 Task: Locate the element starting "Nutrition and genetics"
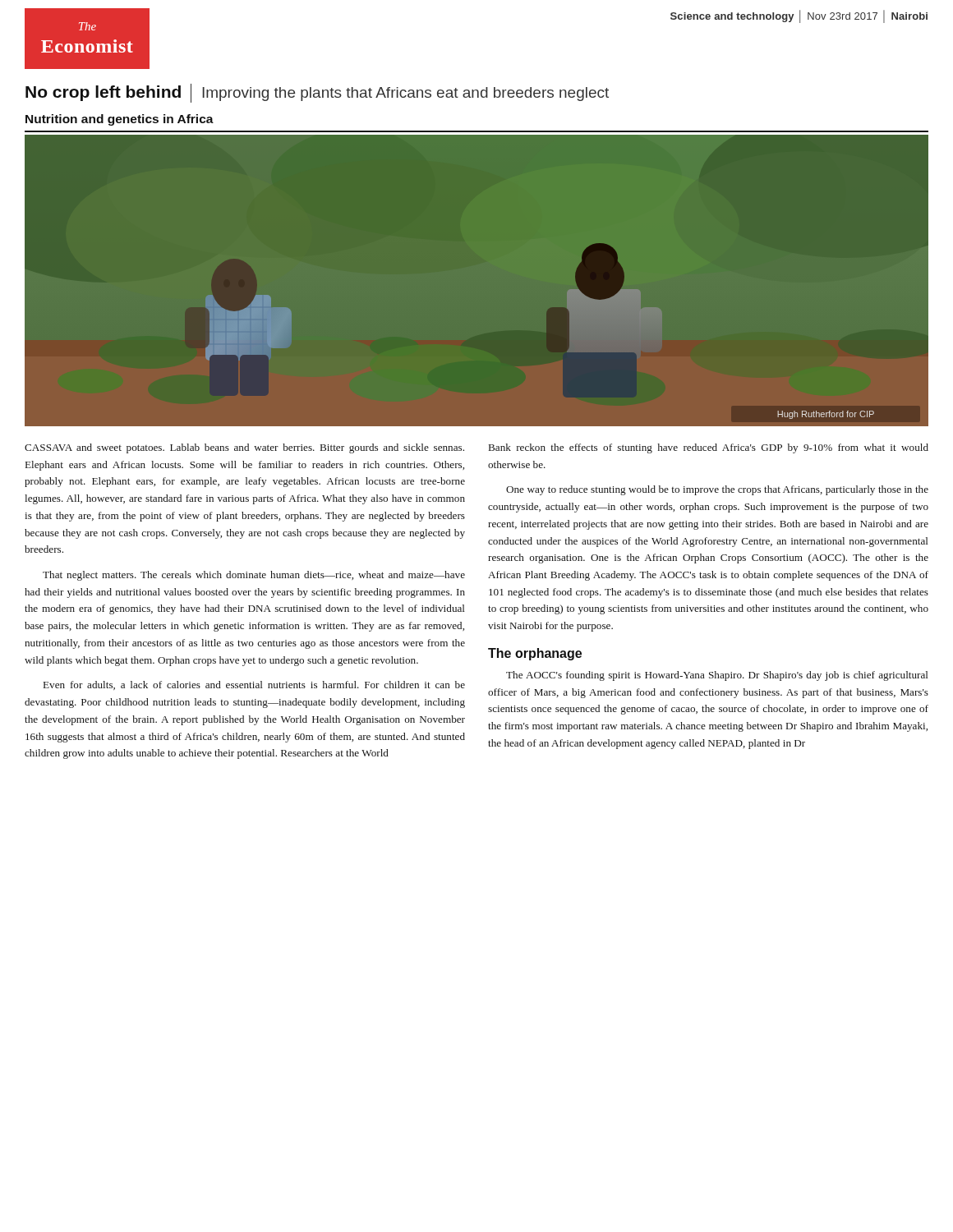coord(119,119)
